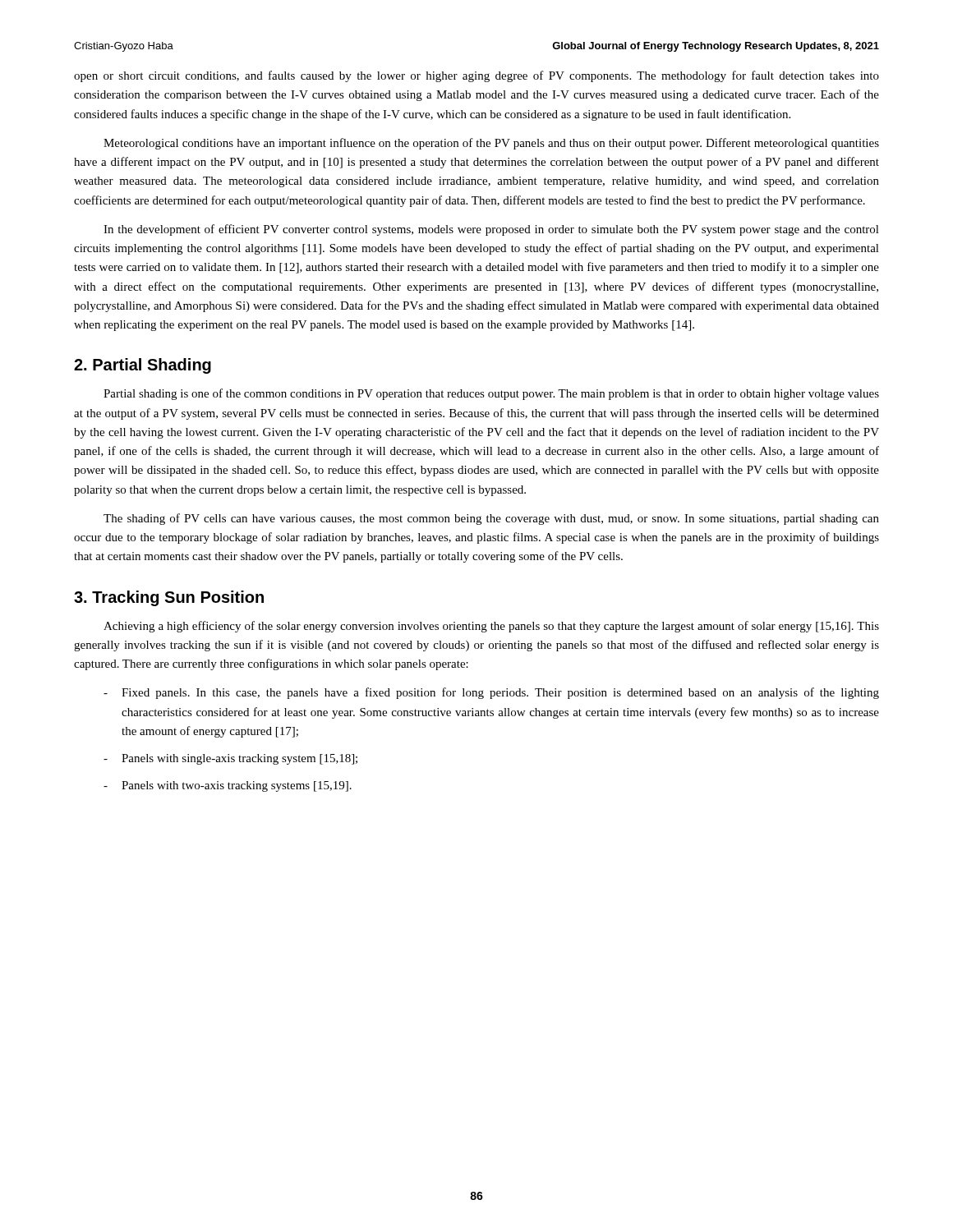
Task: Find the text block that says "Partial shading is one"
Action: [476, 441]
